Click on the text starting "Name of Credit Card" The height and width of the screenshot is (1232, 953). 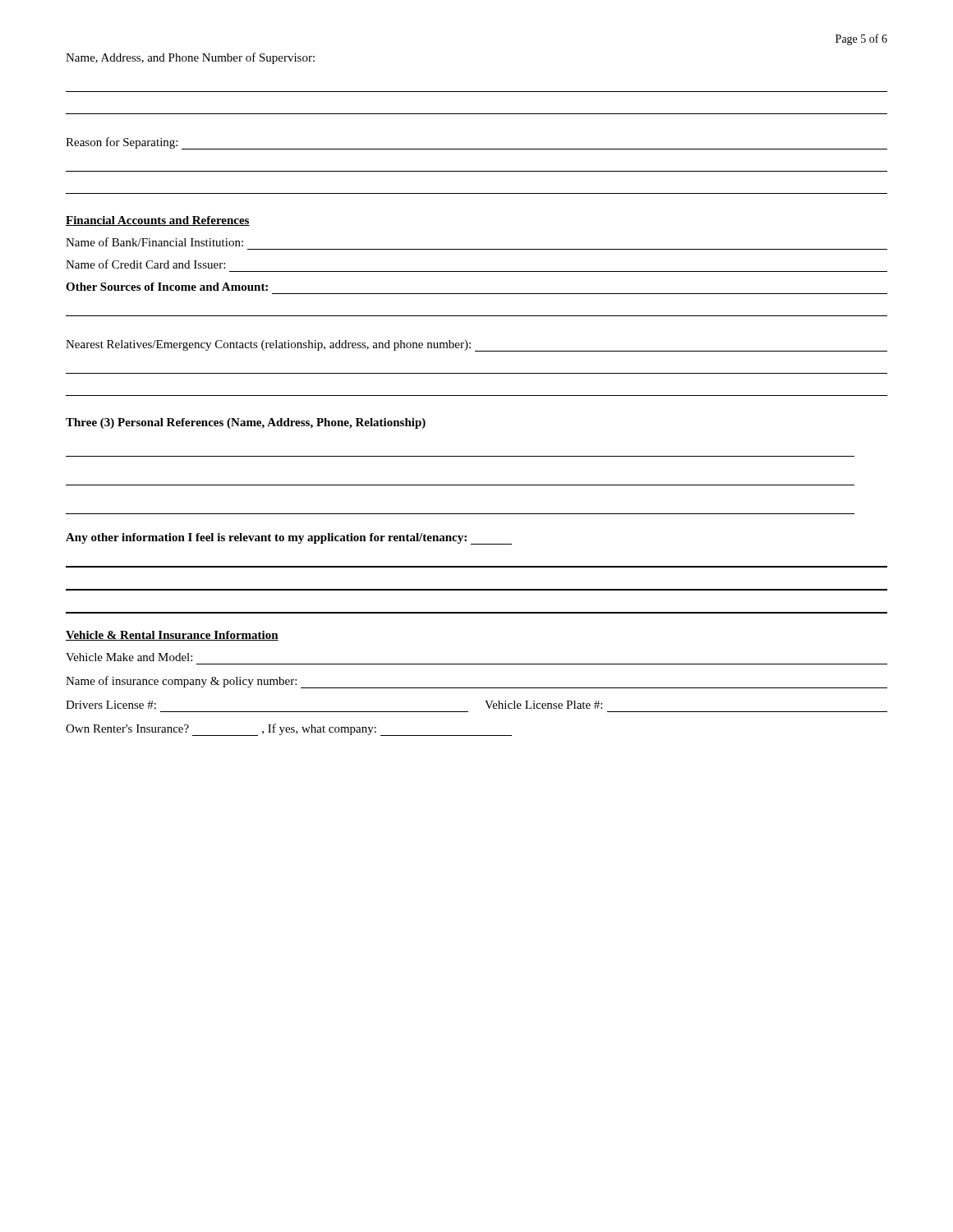coord(476,264)
